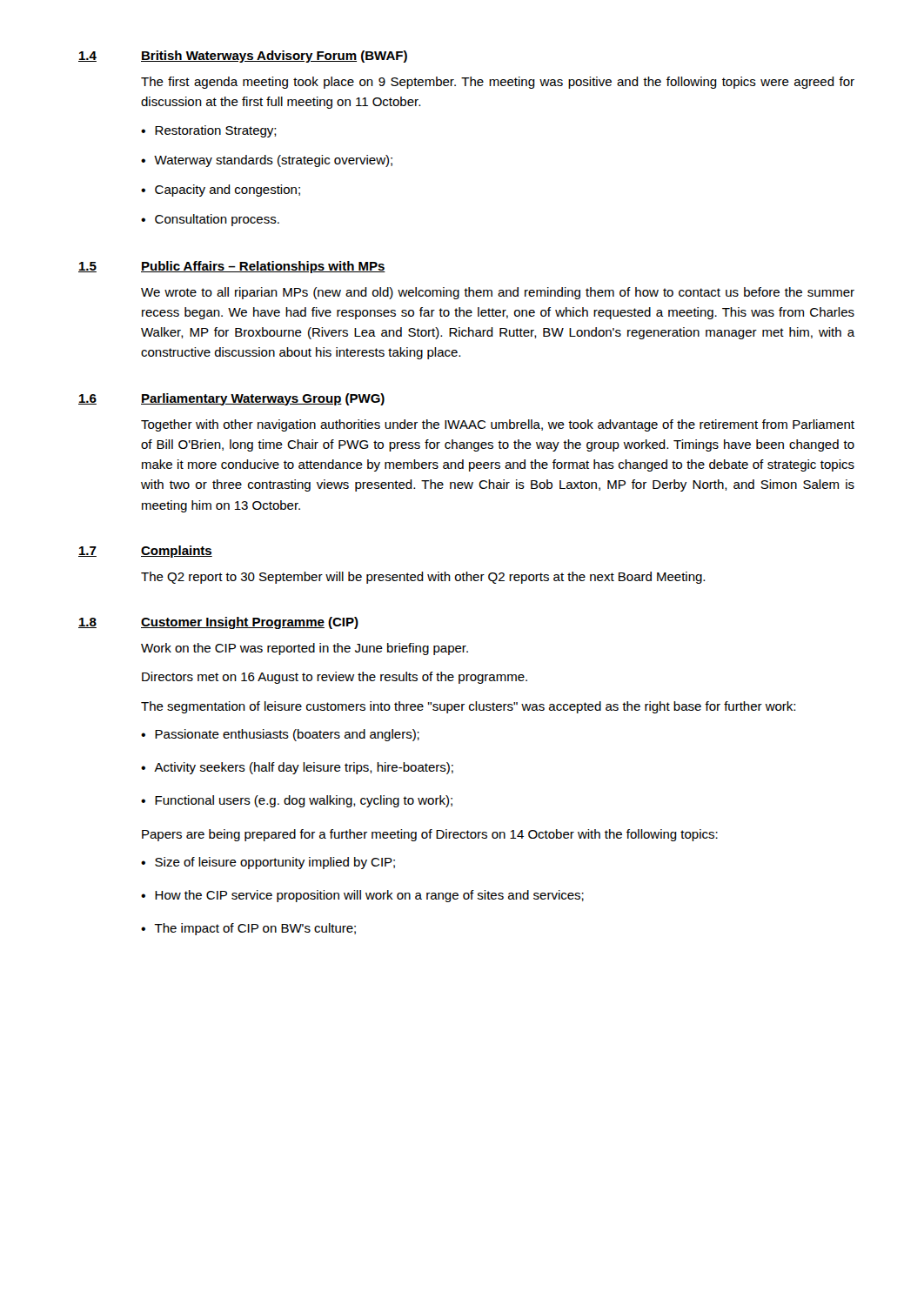This screenshot has height=1305, width=924.
Task: Navigate to the text starting "The impact of"
Action: point(256,928)
